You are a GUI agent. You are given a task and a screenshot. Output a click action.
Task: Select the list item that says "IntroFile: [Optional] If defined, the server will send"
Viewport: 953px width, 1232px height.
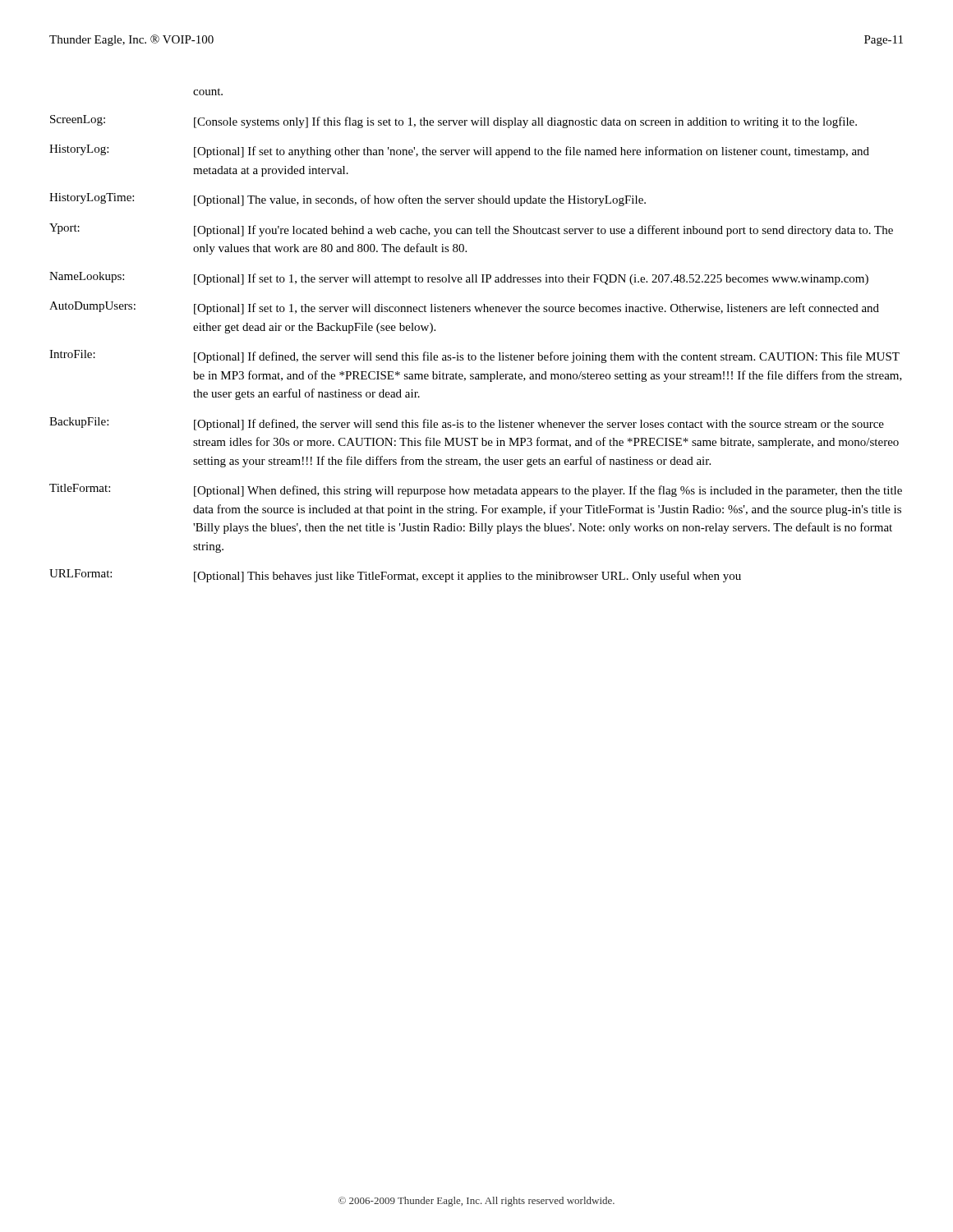coord(476,375)
